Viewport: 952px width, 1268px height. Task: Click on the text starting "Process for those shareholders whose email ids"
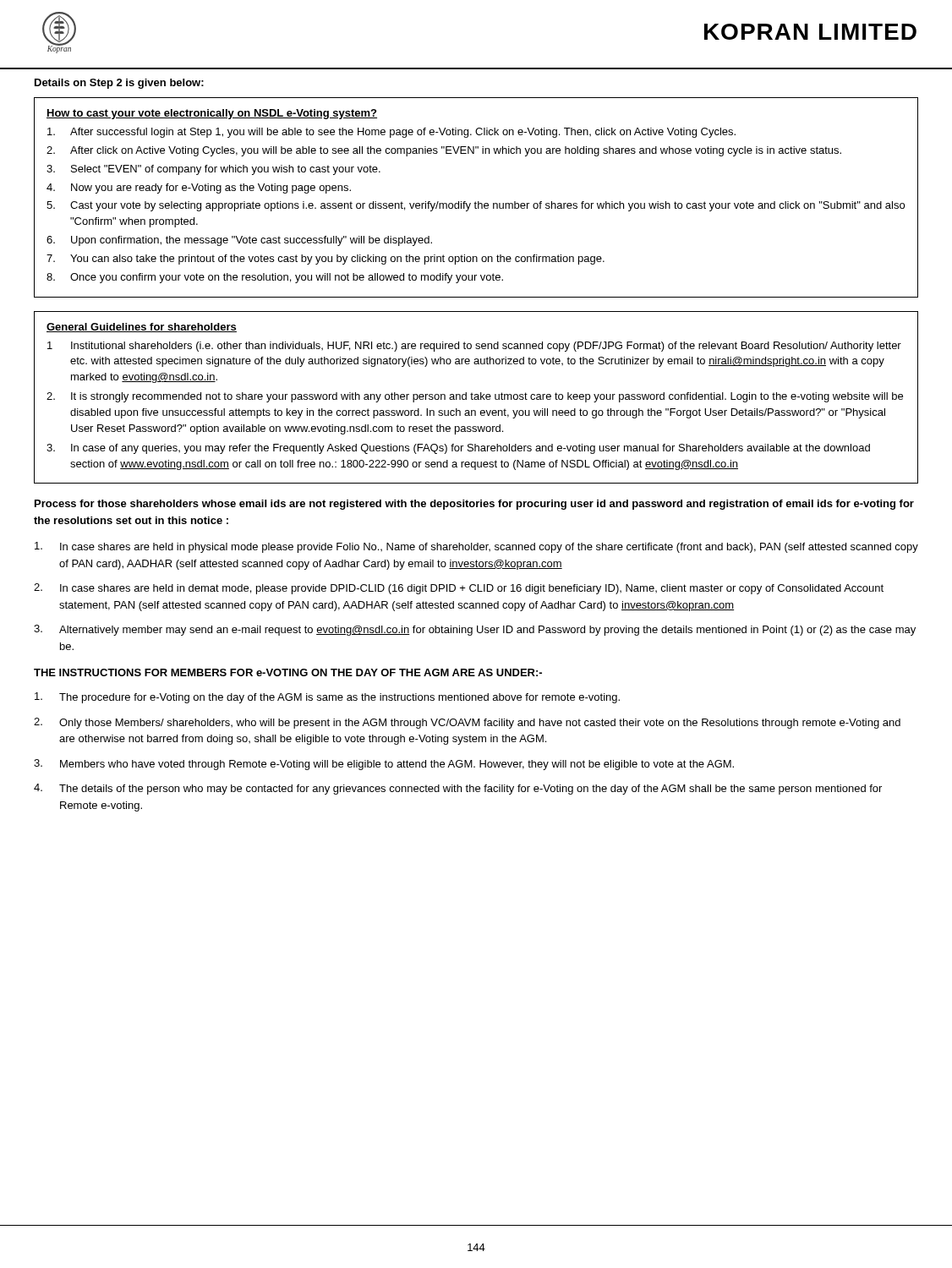pyautogui.click(x=474, y=512)
